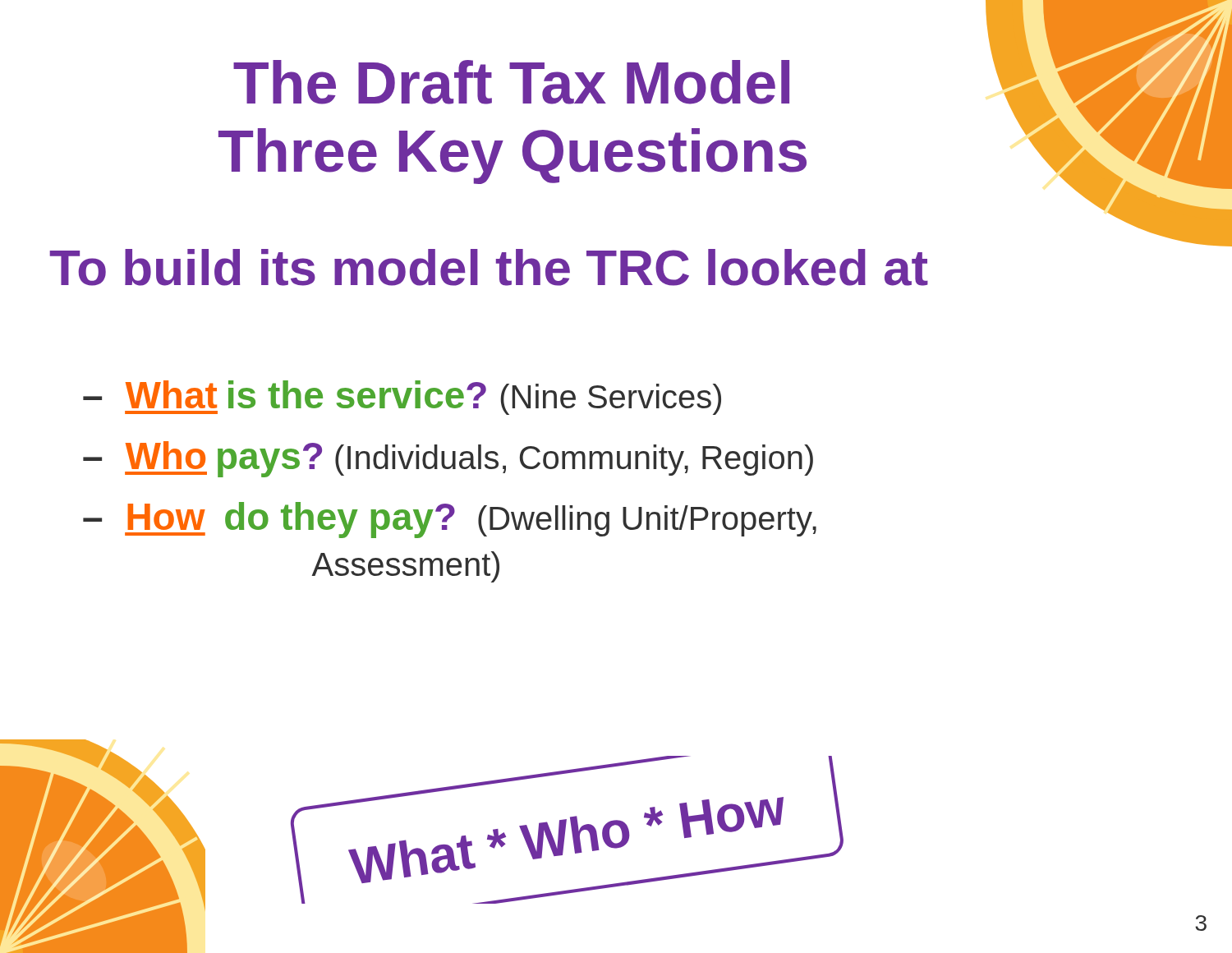This screenshot has width=1232, height=953.
Task: Select the text block starting "The Draft Tax ModelThree Key"
Action: 513,117
